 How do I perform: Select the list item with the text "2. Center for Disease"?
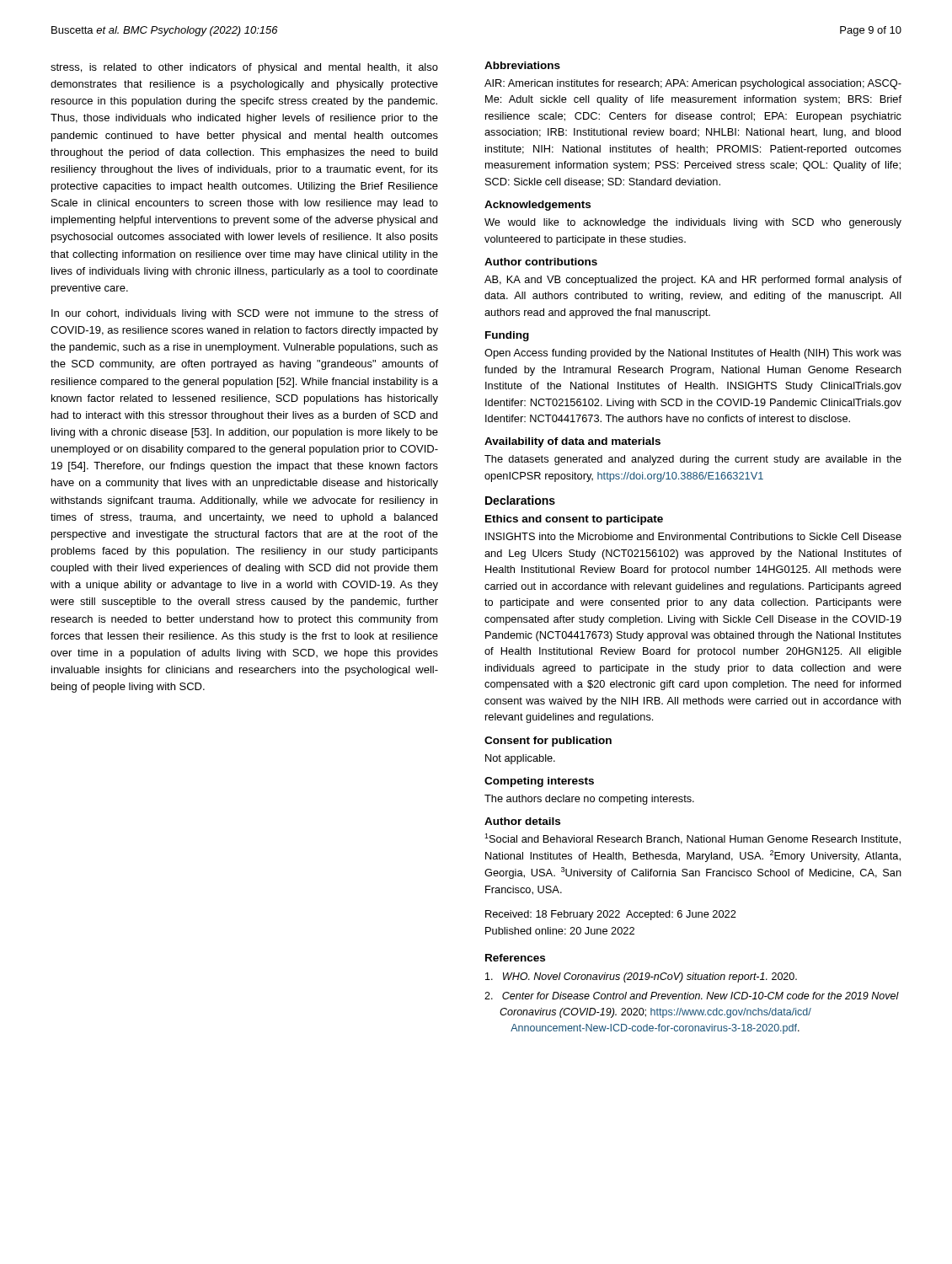pos(691,1012)
